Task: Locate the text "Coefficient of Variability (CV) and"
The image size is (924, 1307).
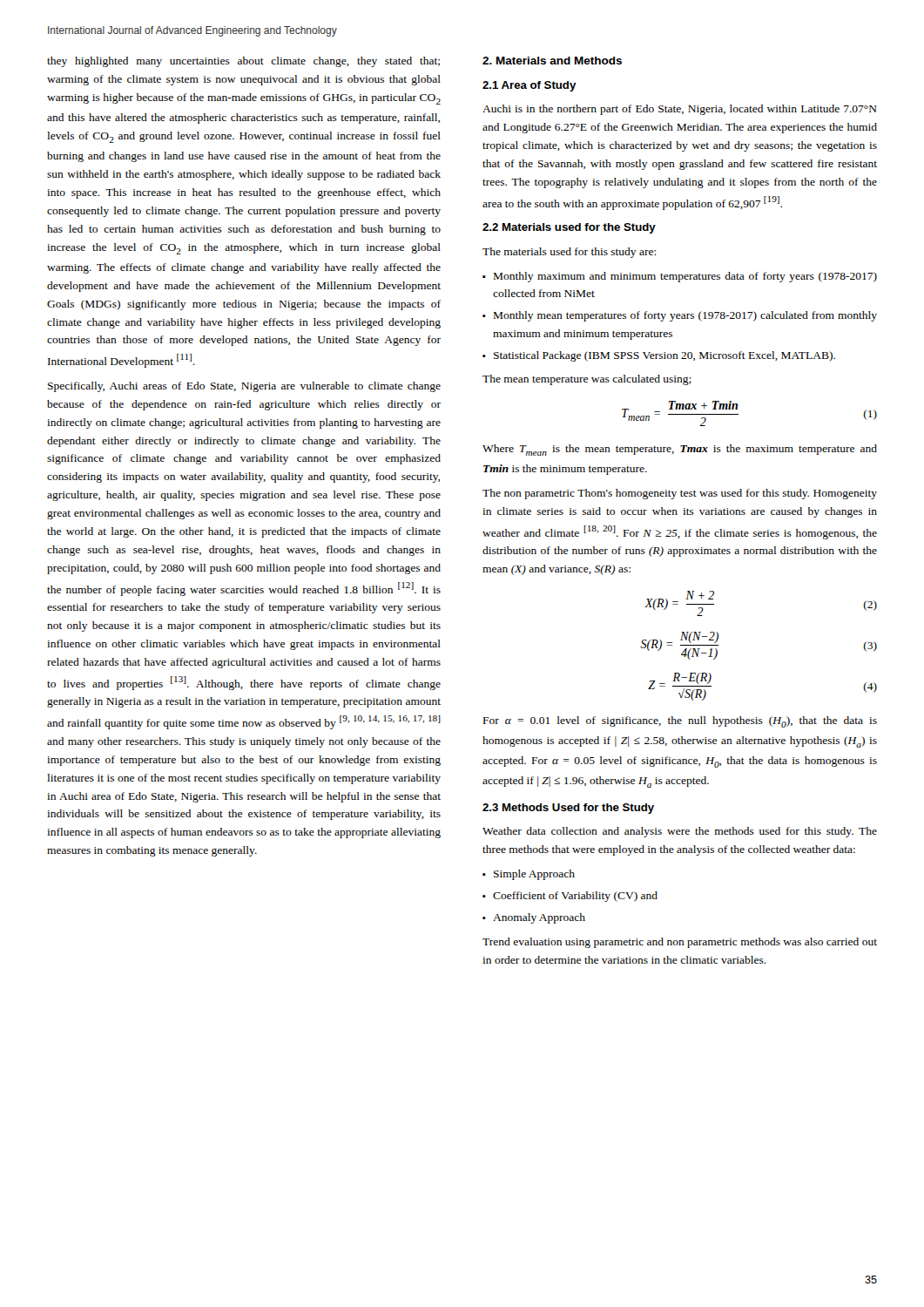Action: (x=575, y=895)
